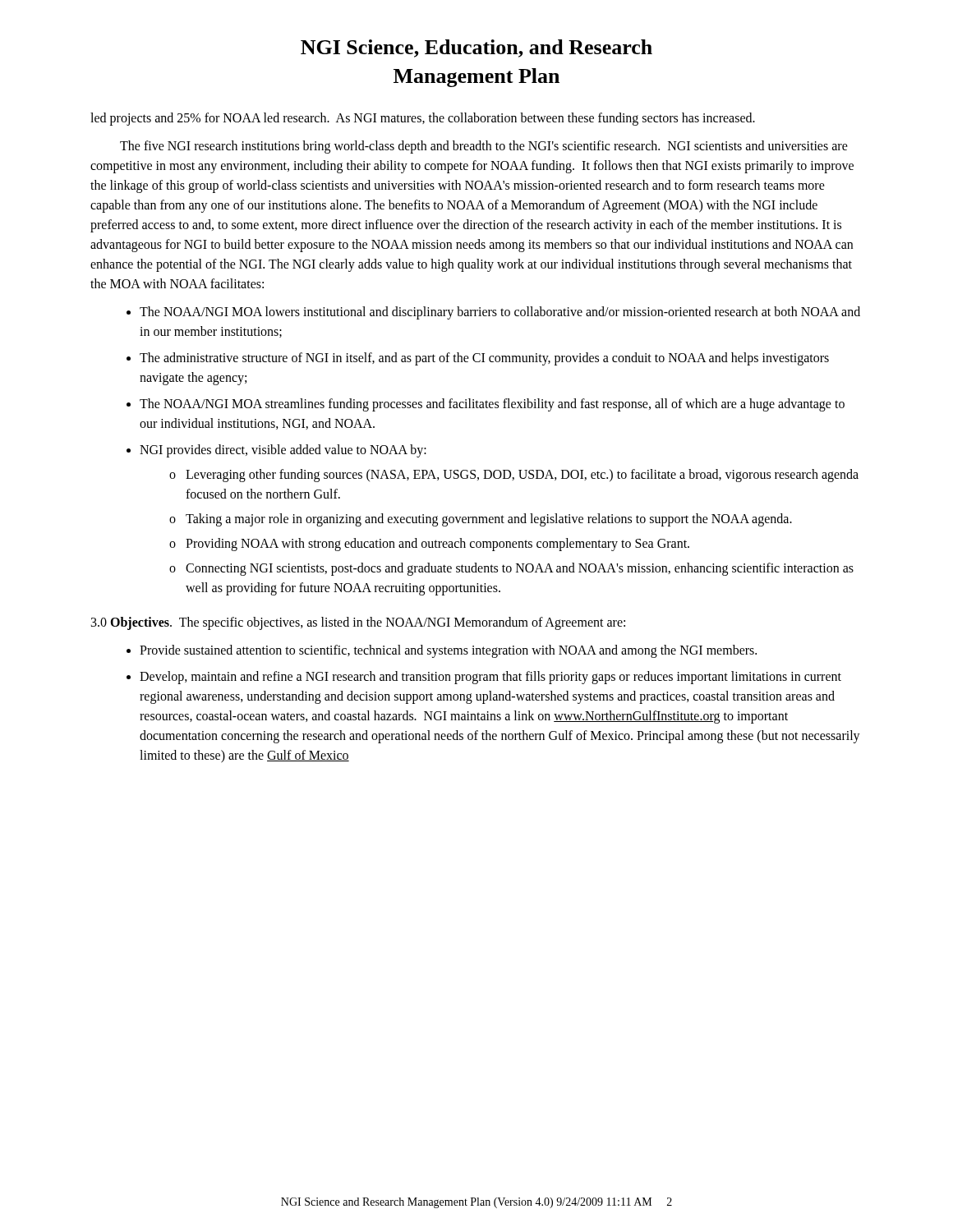953x1232 pixels.
Task: Locate the block of text that opens with "The NOAA/NGI MOA lowers institutional"
Action: click(500, 322)
